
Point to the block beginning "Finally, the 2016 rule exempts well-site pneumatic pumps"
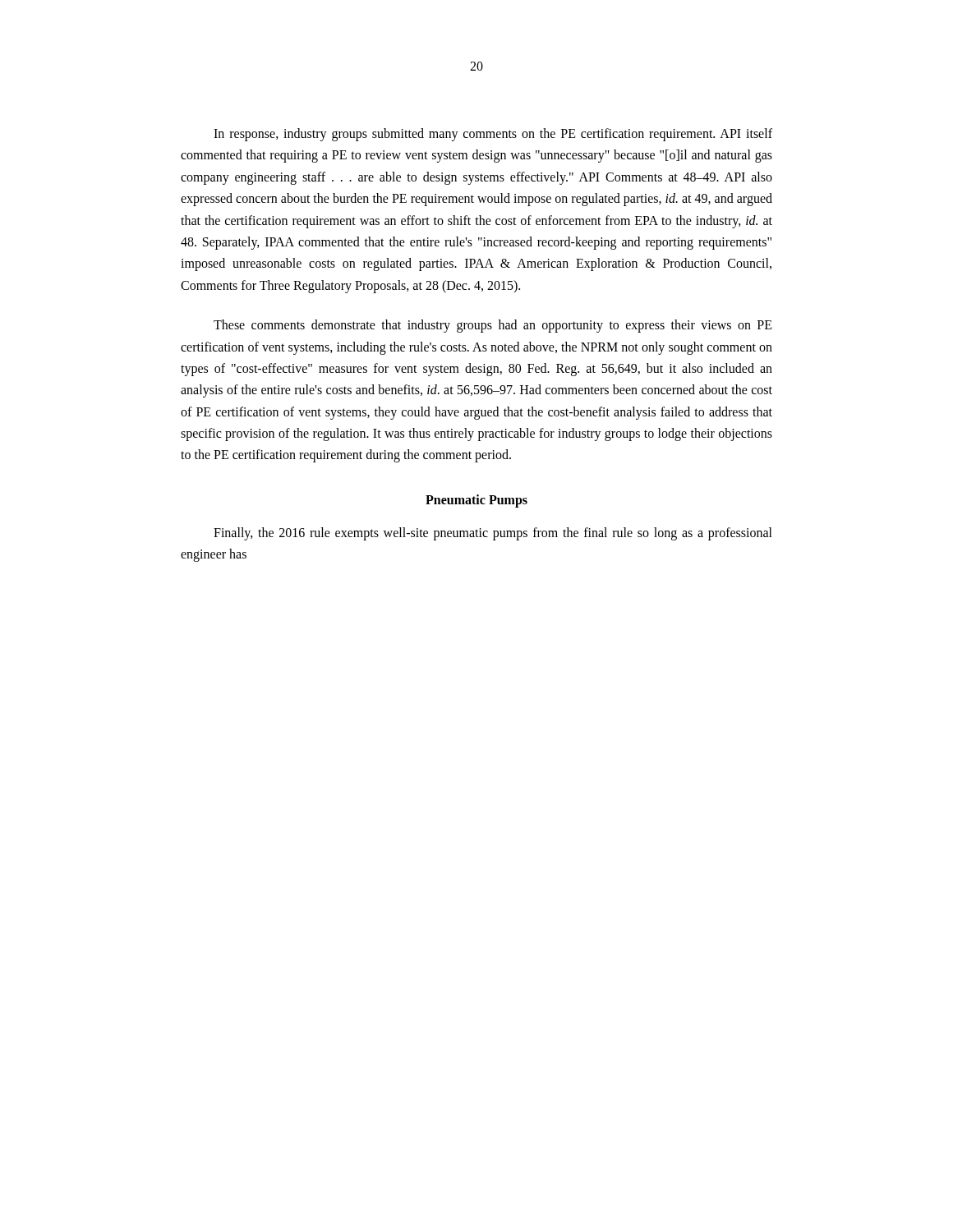click(476, 543)
